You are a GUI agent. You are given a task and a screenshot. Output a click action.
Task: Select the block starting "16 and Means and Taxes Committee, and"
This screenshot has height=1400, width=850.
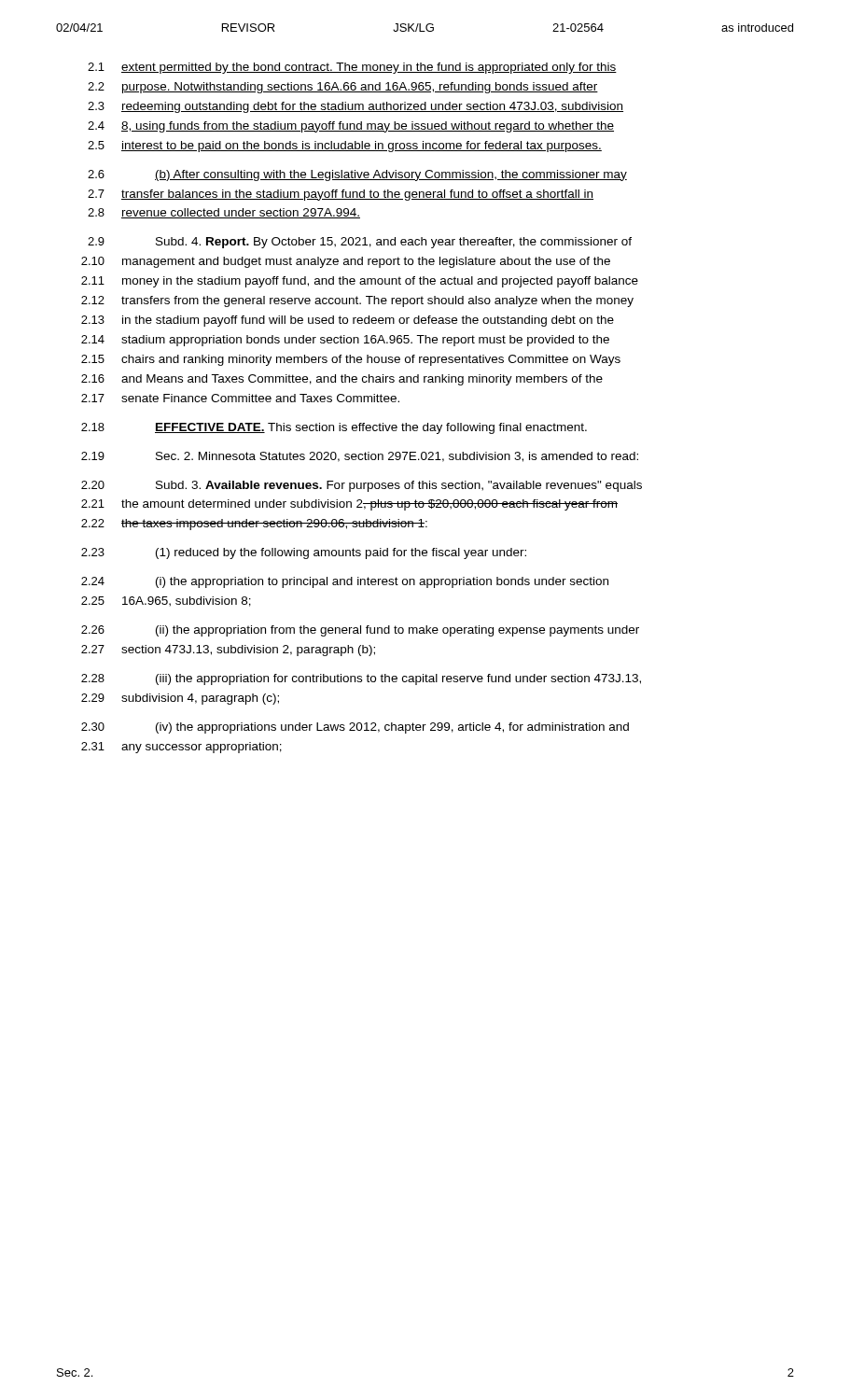coord(425,379)
